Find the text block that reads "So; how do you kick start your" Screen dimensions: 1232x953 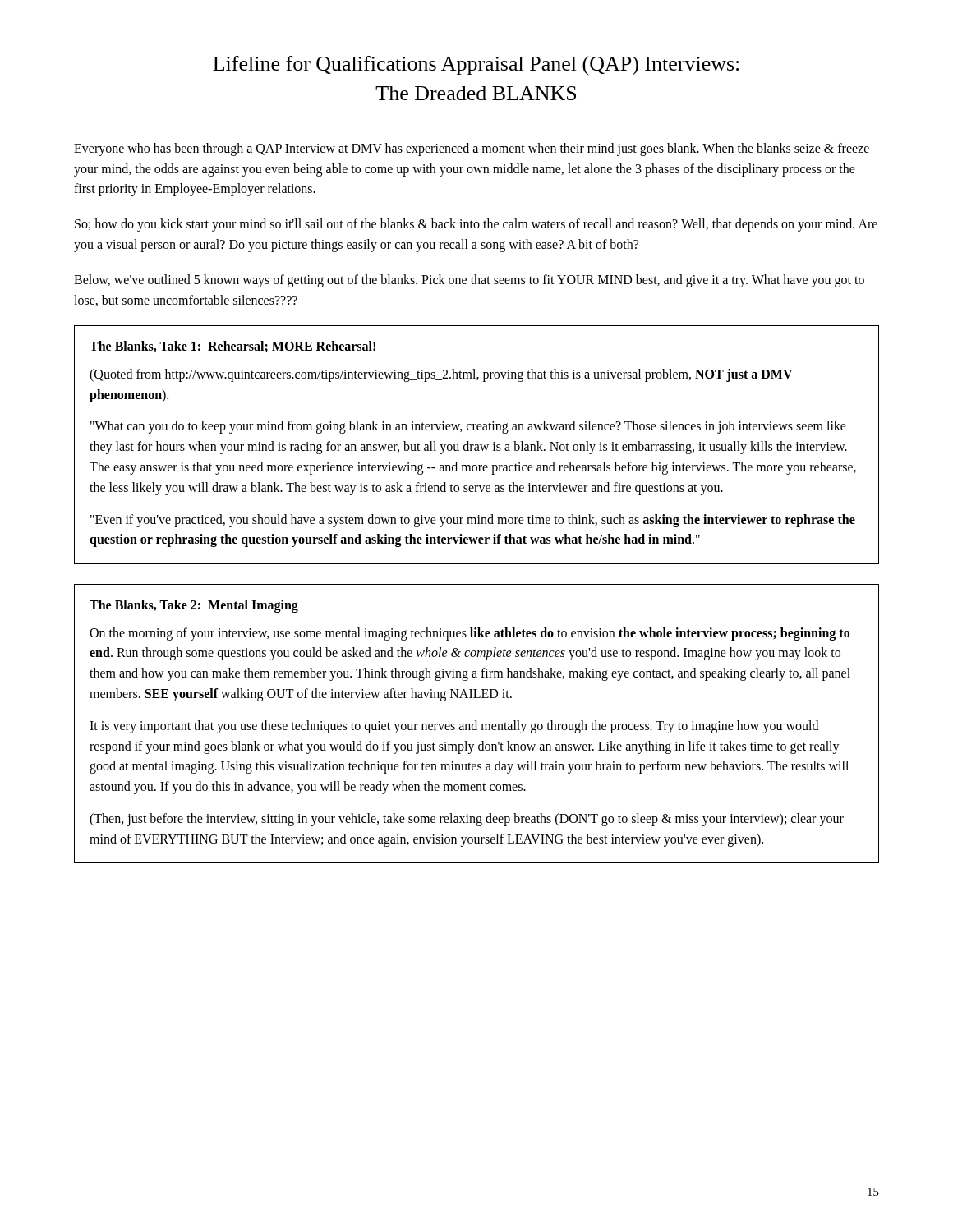coord(476,234)
